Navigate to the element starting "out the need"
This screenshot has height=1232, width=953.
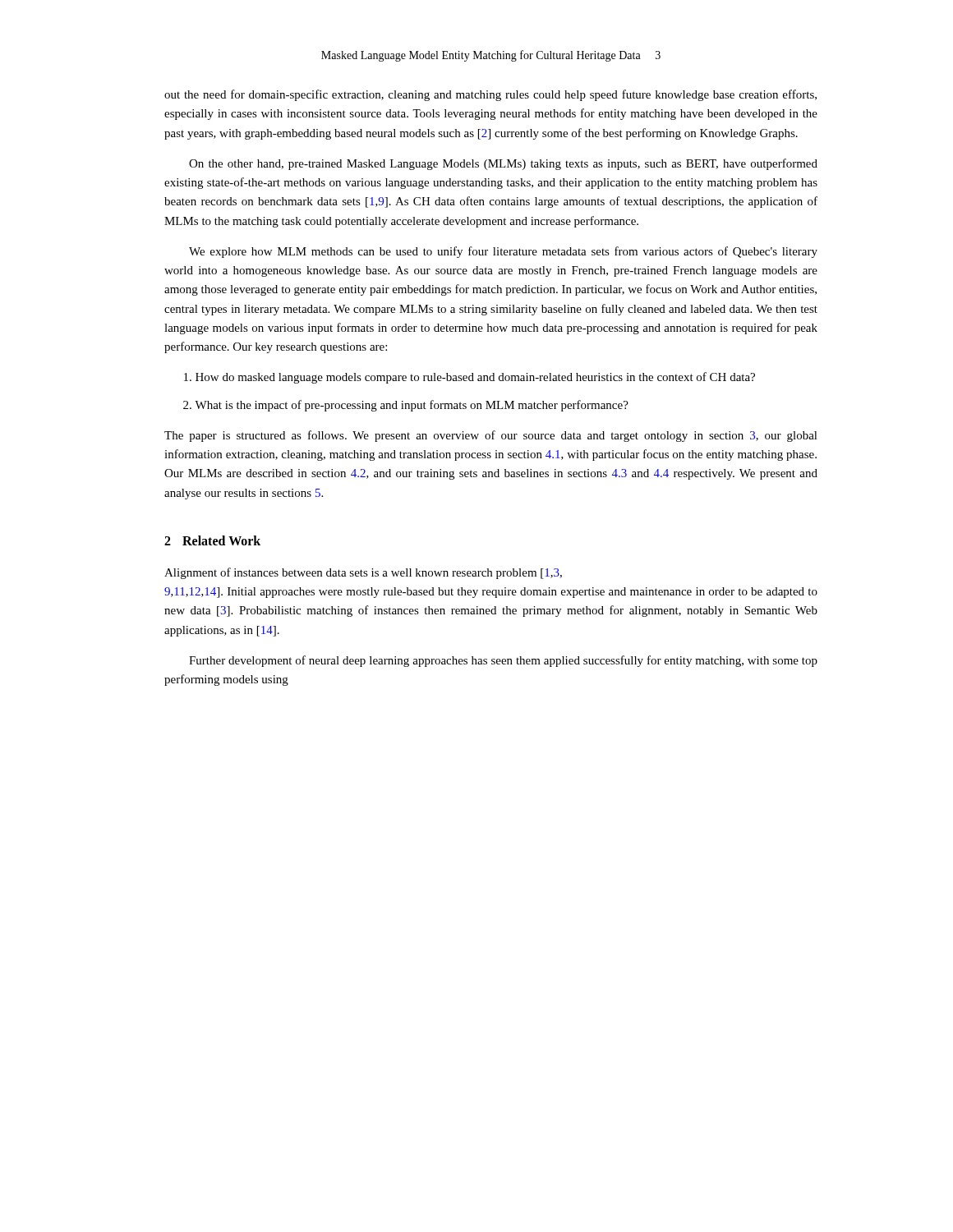491,114
